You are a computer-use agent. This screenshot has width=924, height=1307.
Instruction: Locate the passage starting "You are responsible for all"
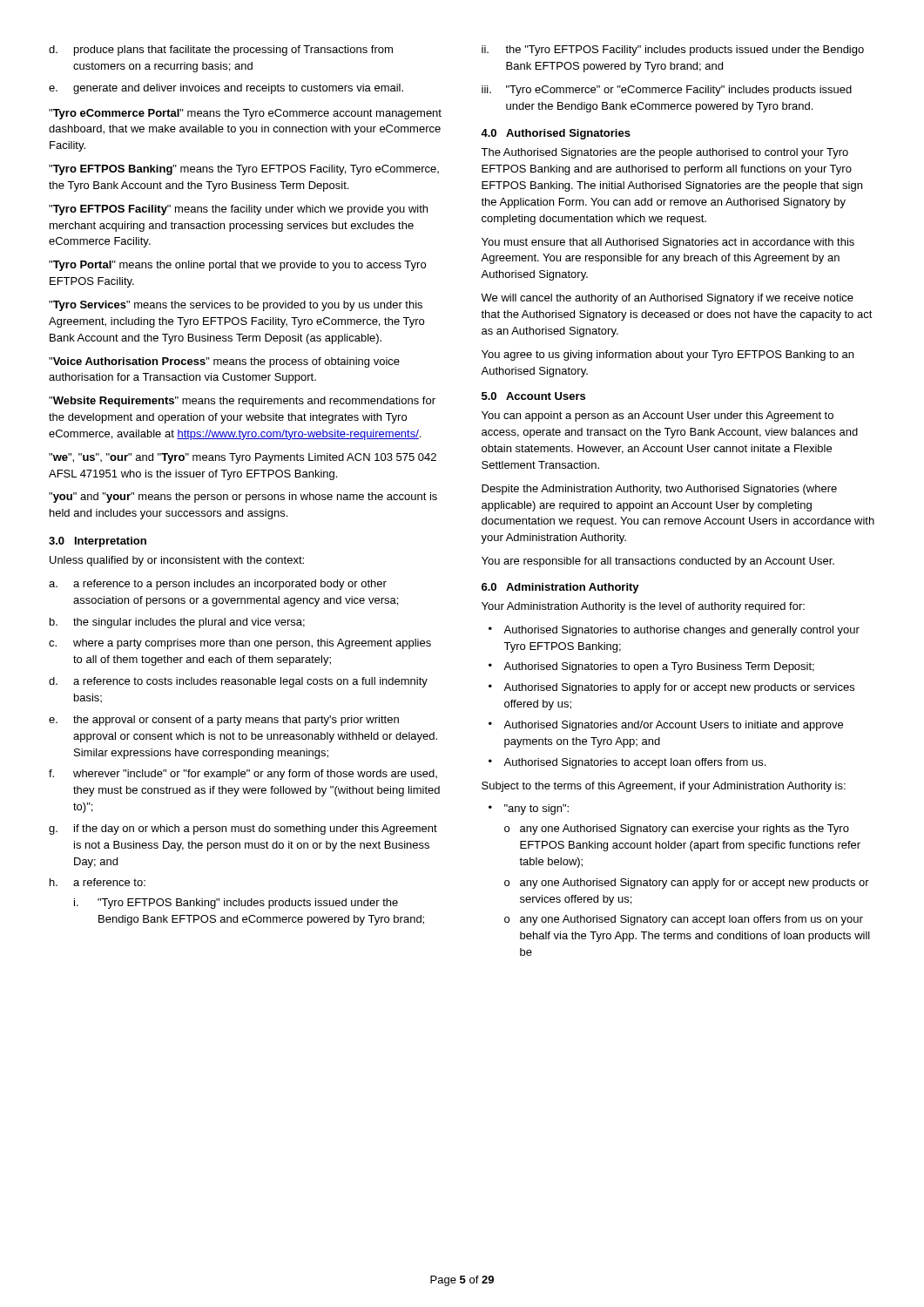pyautogui.click(x=658, y=561)
